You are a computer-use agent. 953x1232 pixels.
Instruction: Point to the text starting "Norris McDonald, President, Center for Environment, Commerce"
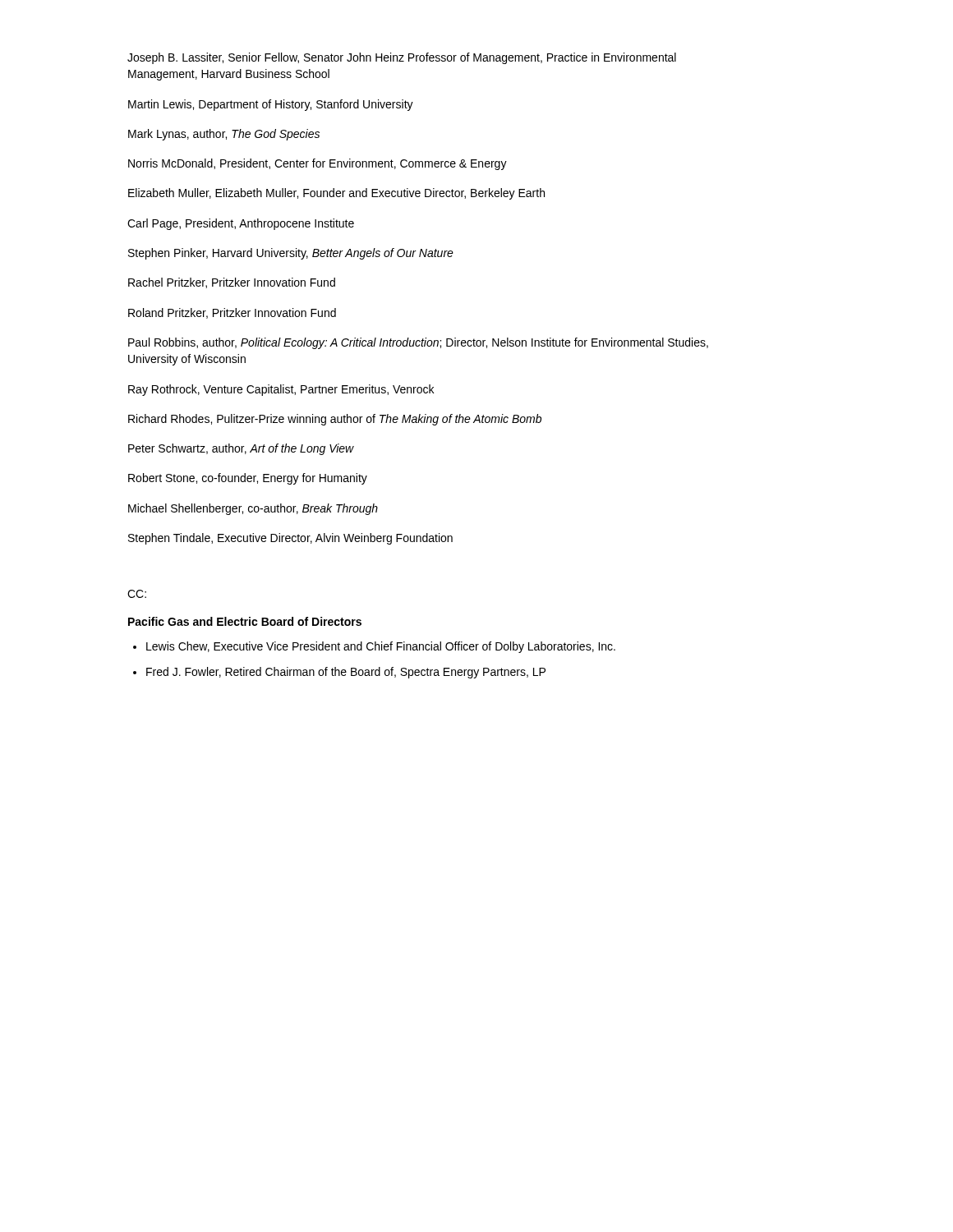[x=317, y=164]
